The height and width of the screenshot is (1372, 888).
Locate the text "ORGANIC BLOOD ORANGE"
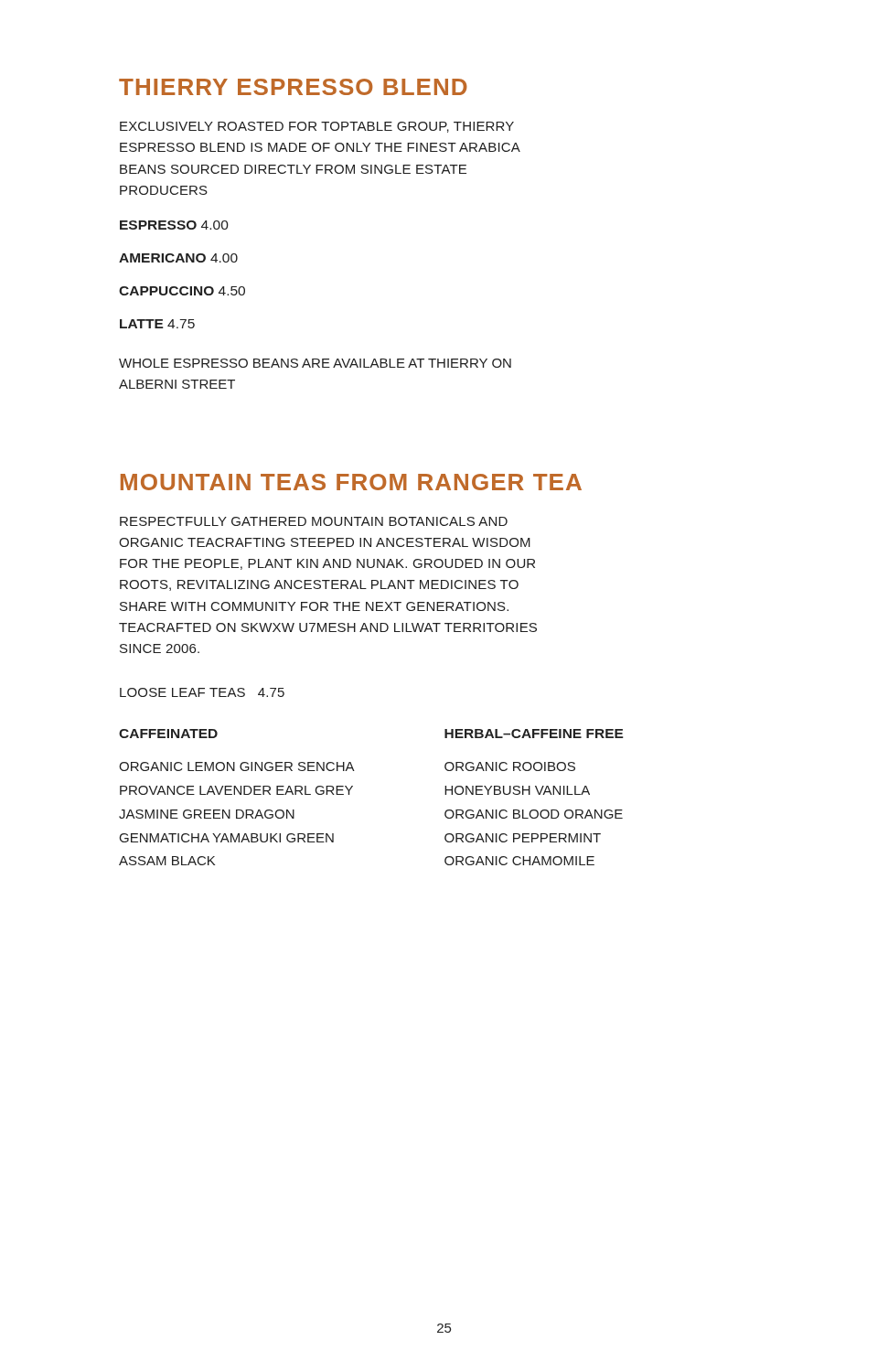[x=534, y=813]
